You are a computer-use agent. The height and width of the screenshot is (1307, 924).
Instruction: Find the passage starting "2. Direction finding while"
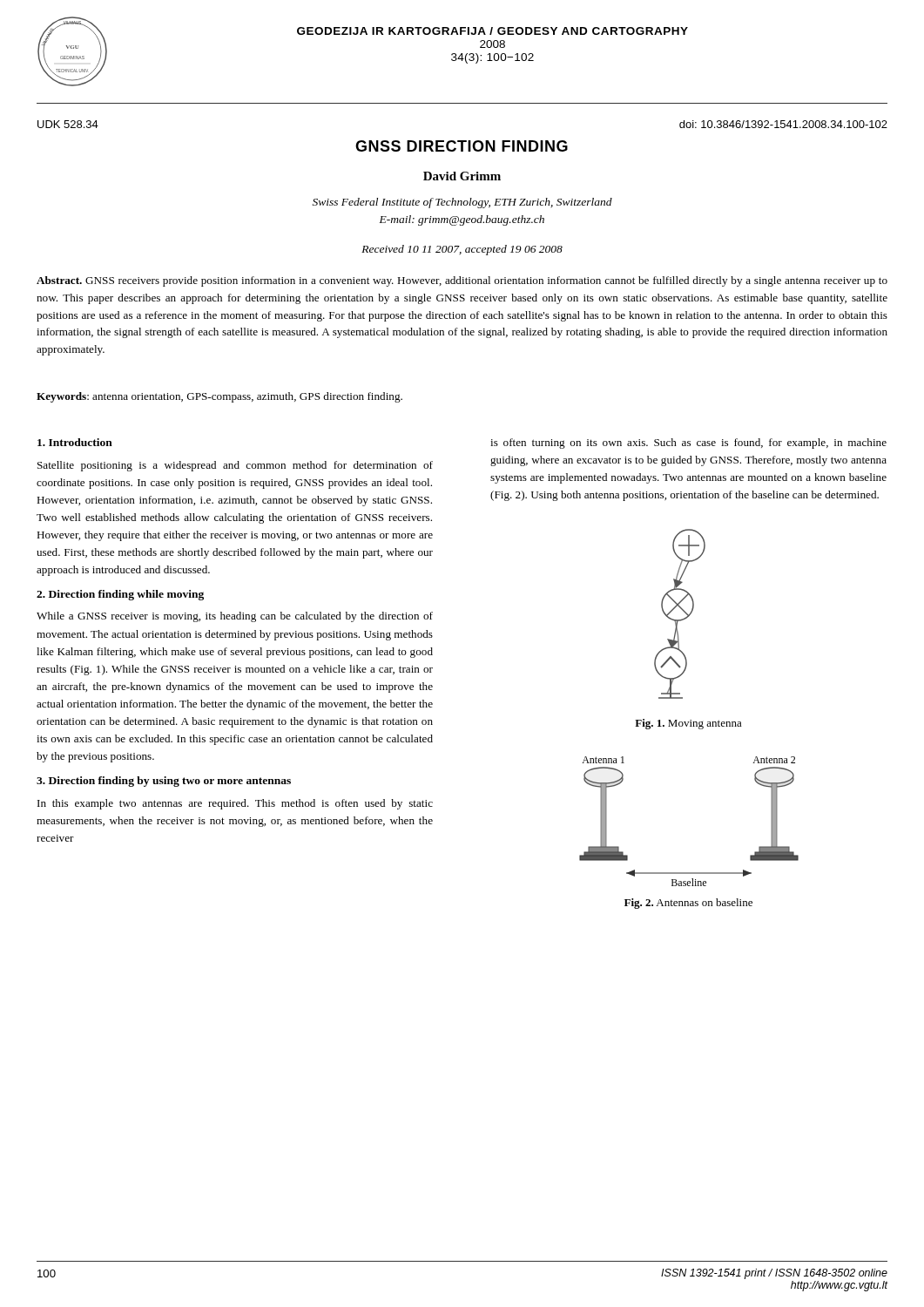(120, 595)
